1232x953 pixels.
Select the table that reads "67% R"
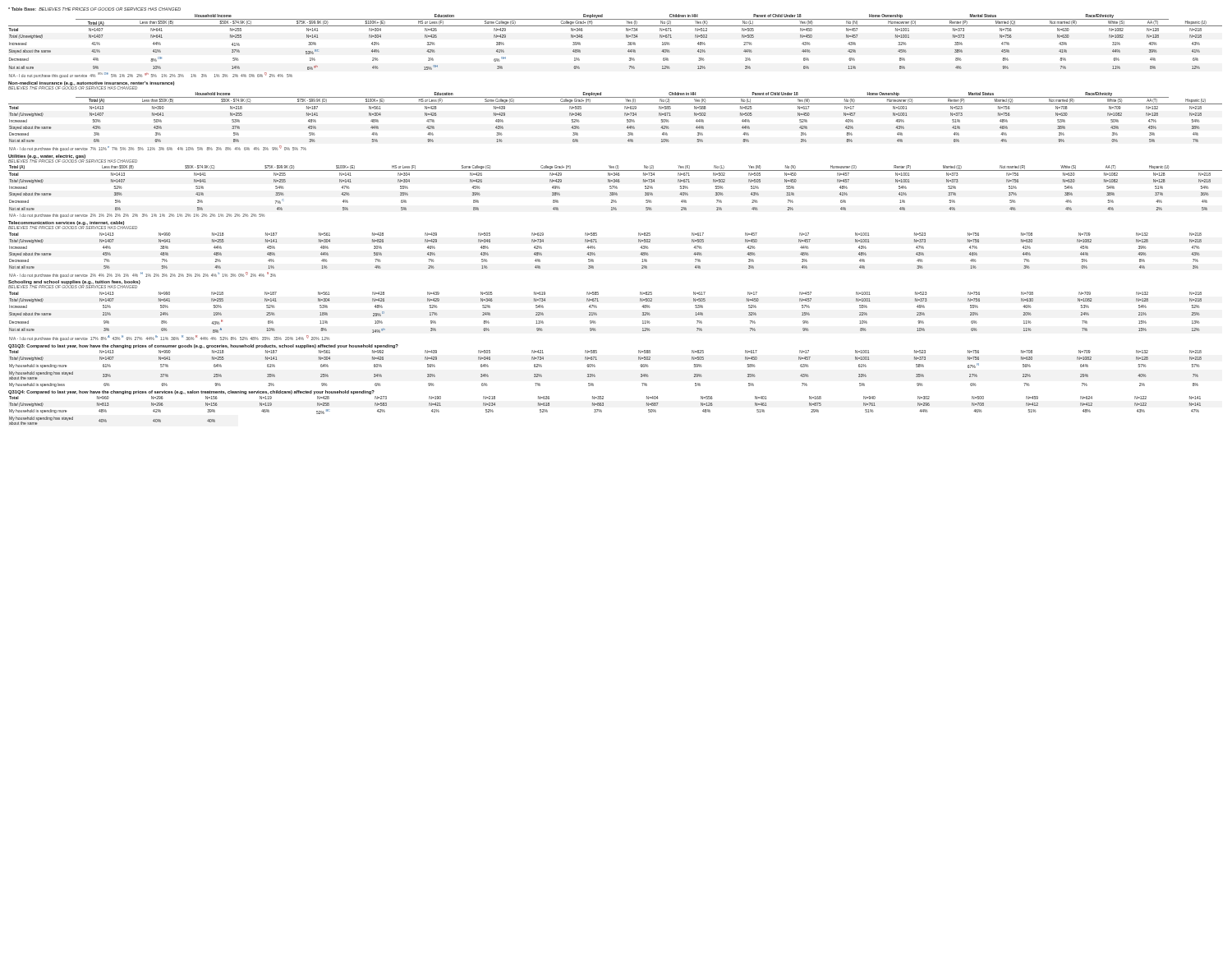615,368
